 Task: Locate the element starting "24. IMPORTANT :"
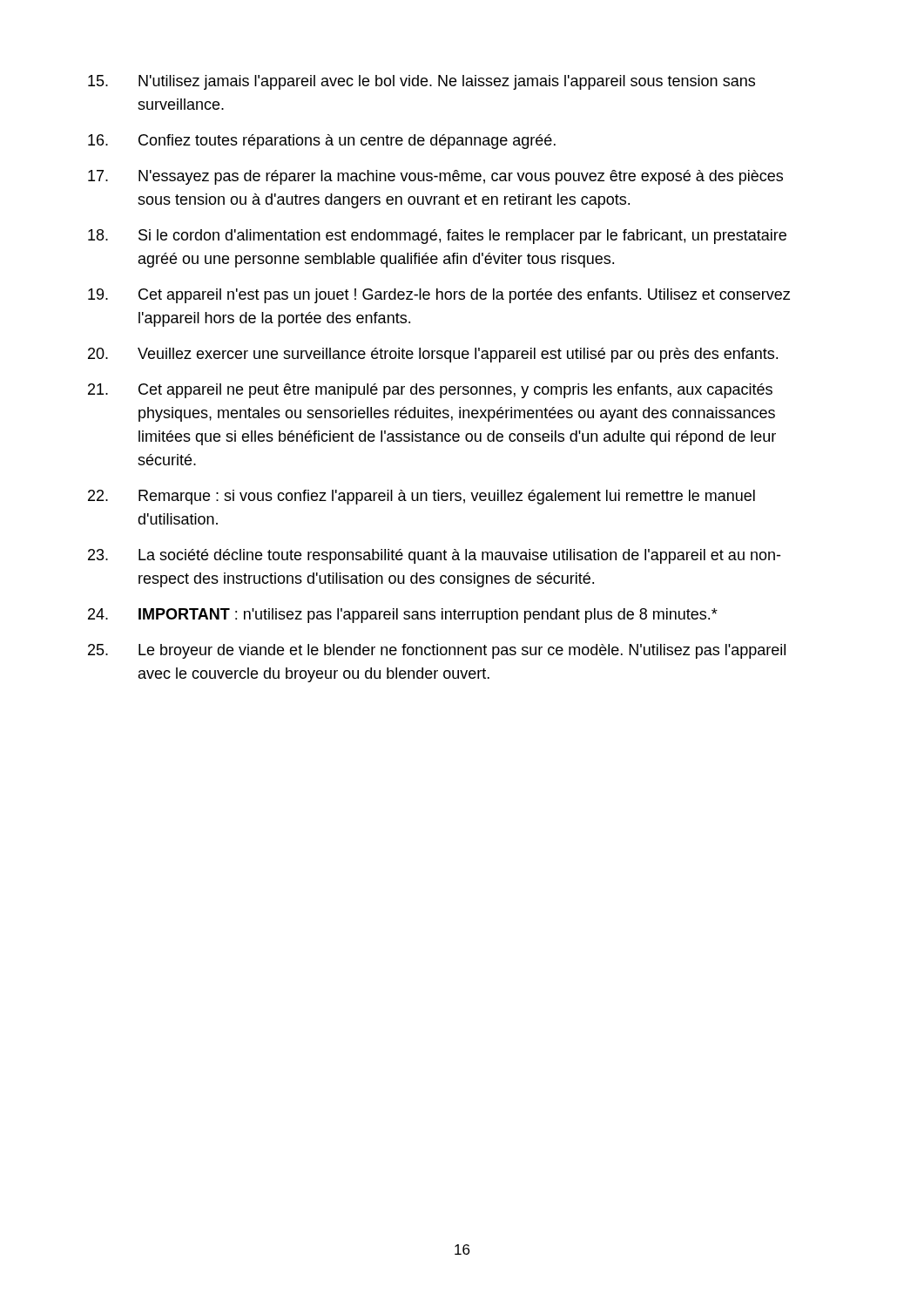coord(453,615)
